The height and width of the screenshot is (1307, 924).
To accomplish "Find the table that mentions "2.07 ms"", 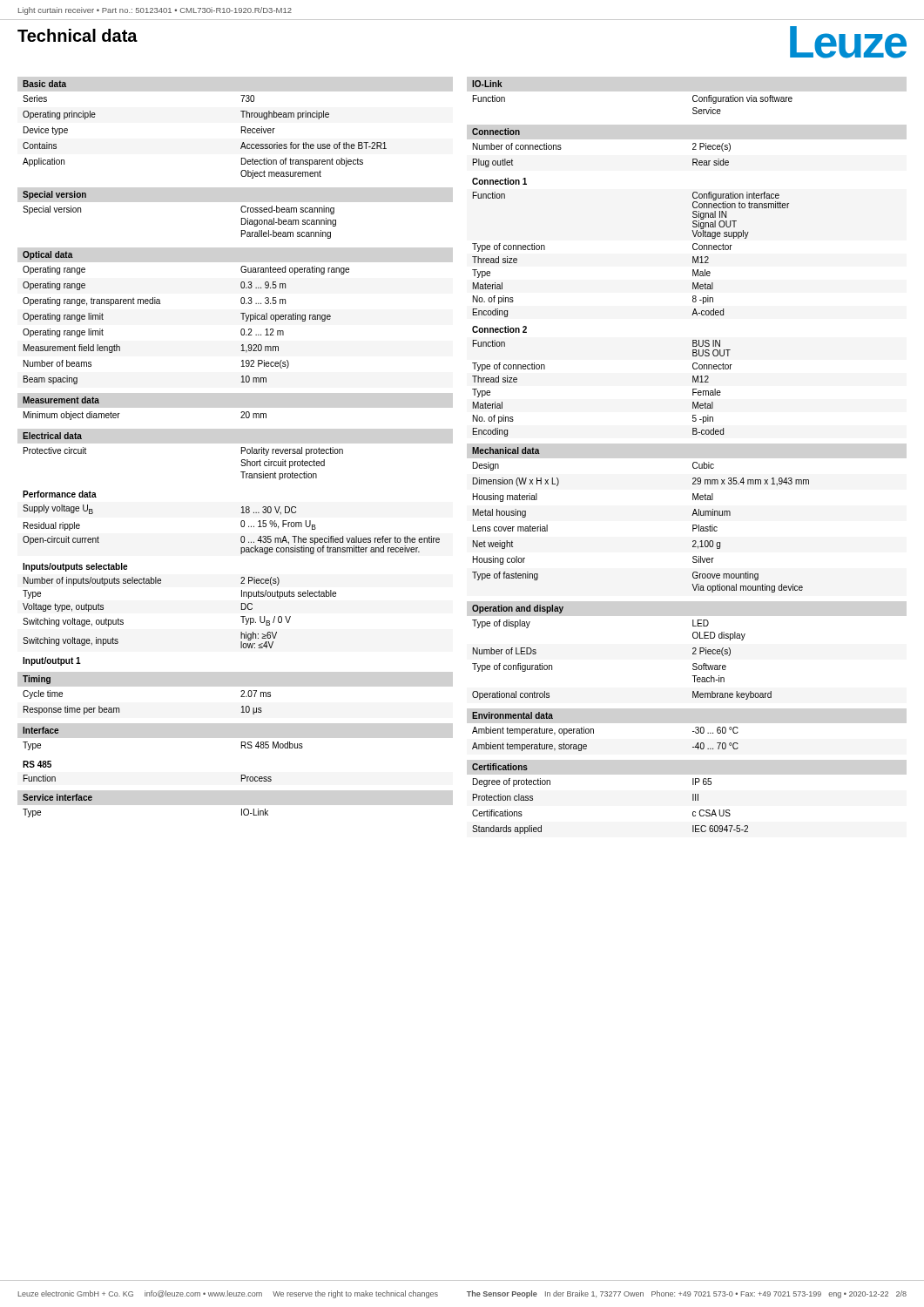I will 235,702.
